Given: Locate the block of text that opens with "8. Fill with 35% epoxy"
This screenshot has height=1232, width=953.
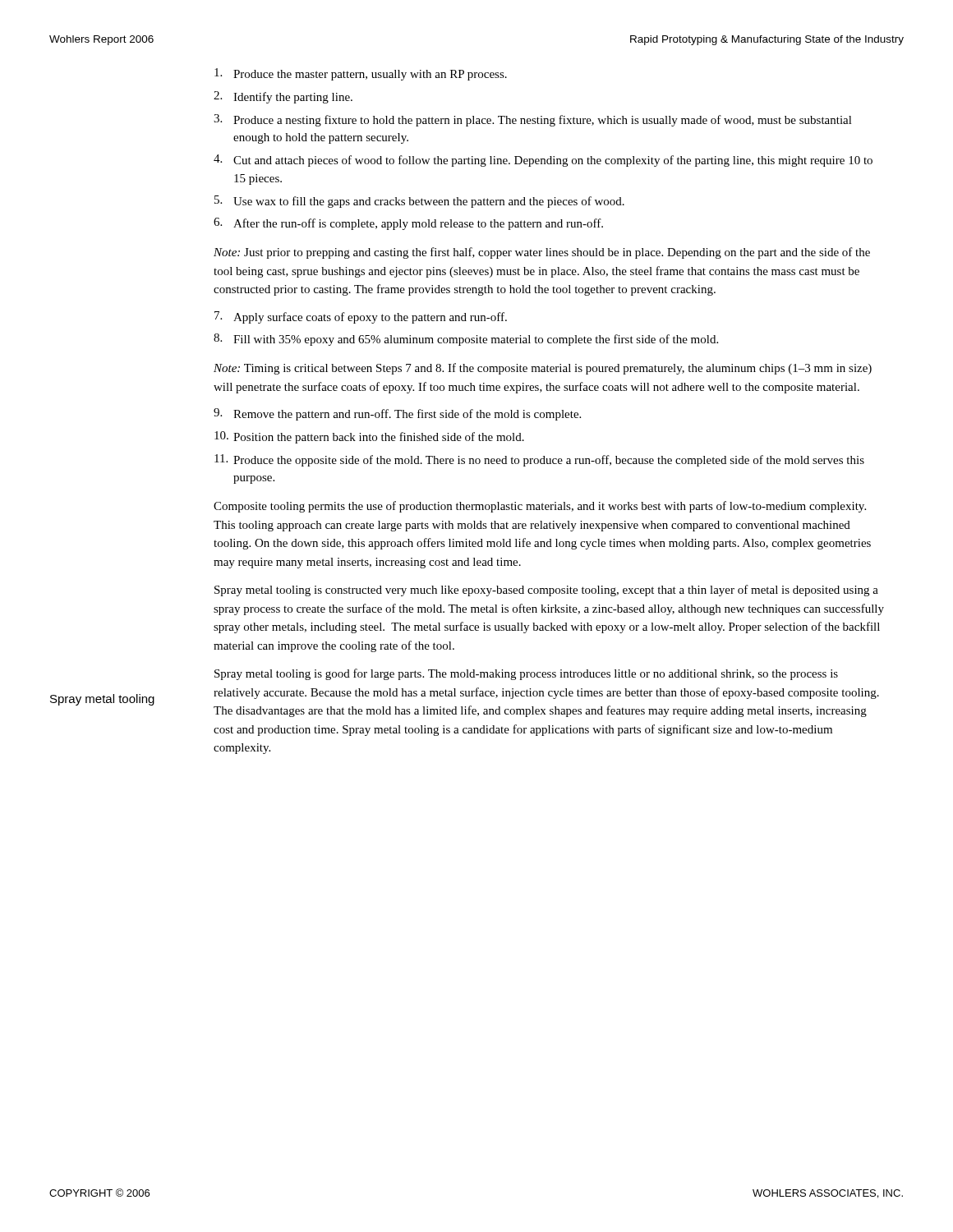Looking at the screenshot, I should click(550, 340).
